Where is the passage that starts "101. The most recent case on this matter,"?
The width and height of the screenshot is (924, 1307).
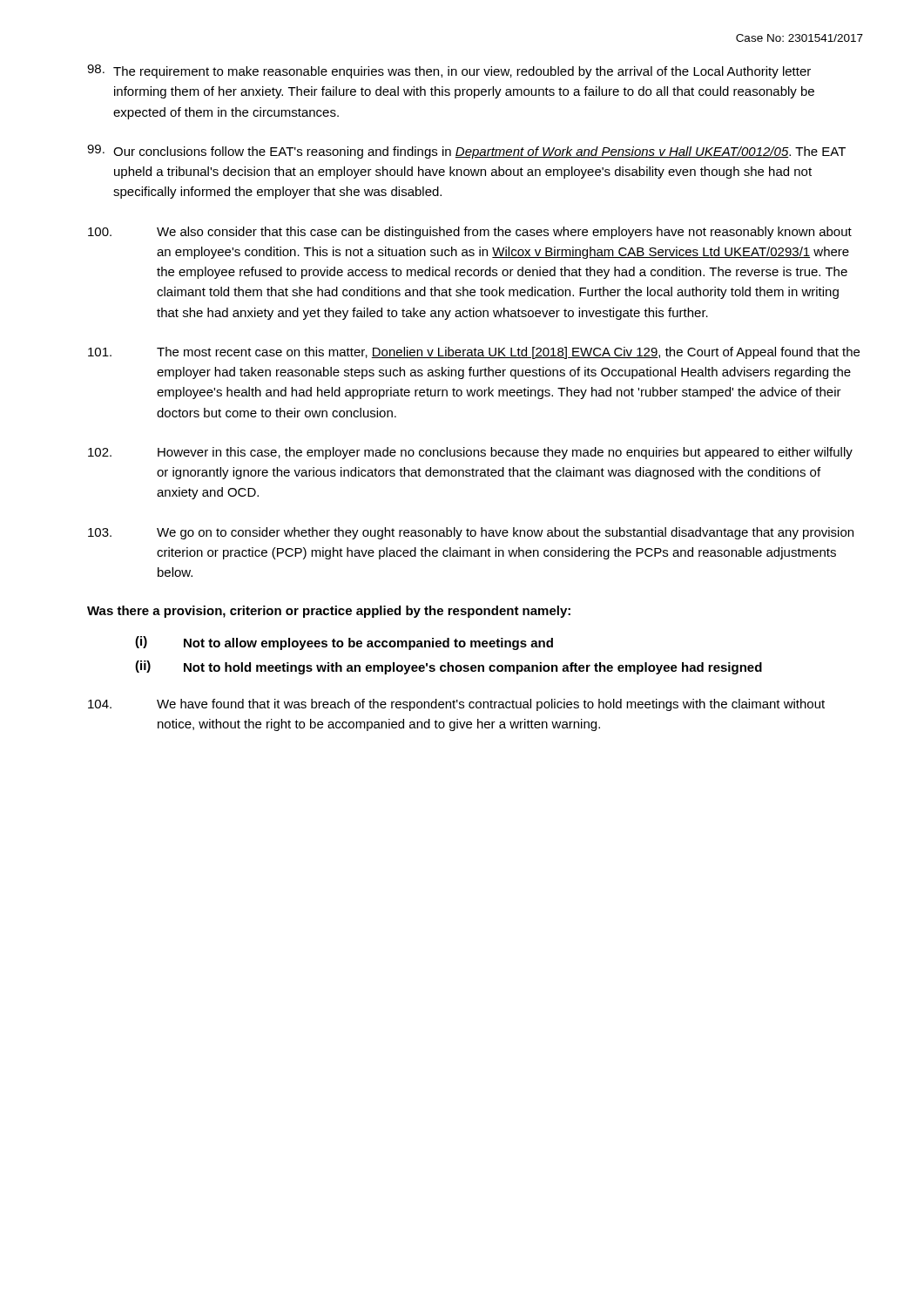(475, 382)
